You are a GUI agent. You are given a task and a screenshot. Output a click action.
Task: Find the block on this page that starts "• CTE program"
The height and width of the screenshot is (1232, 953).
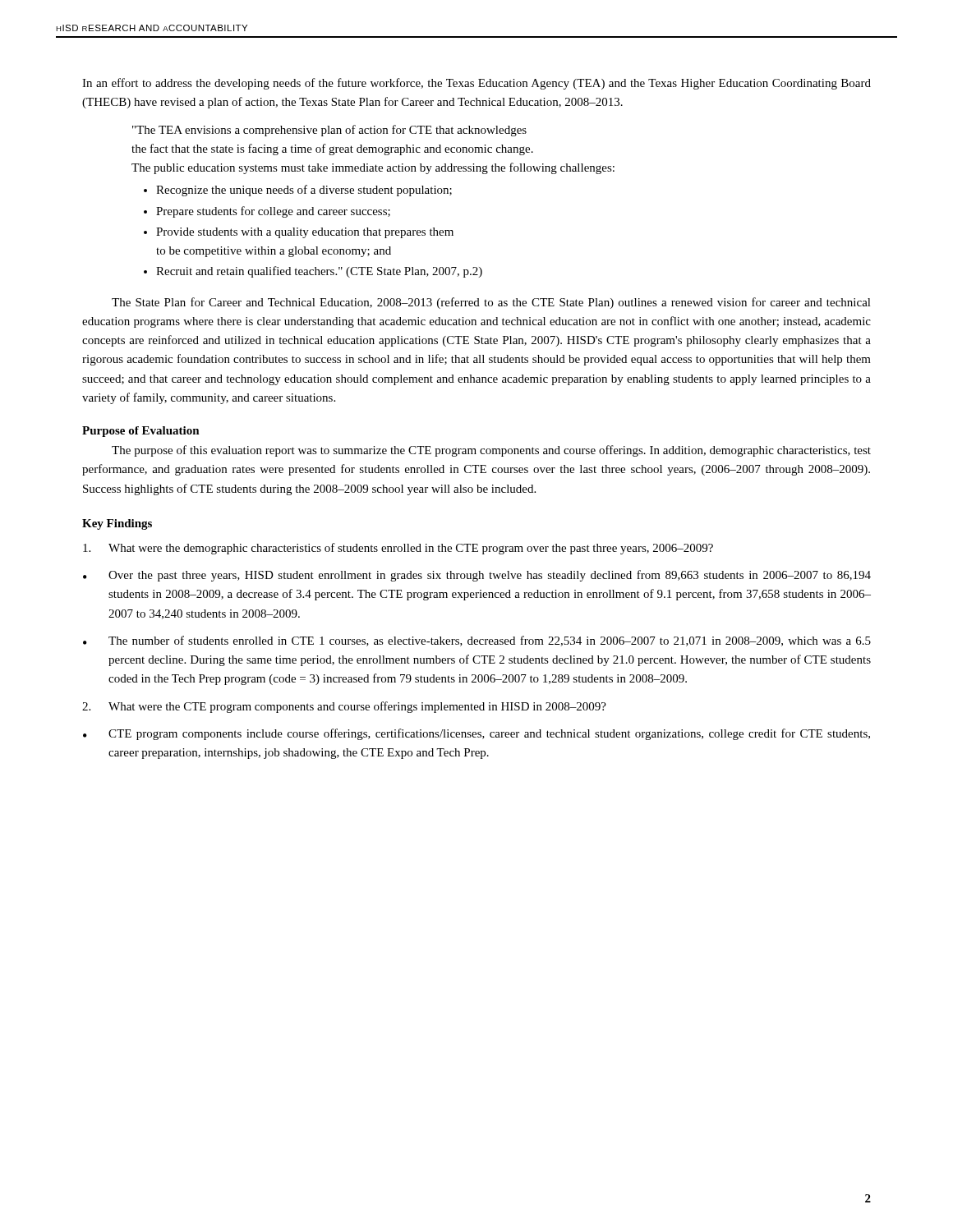coord(476,743)
